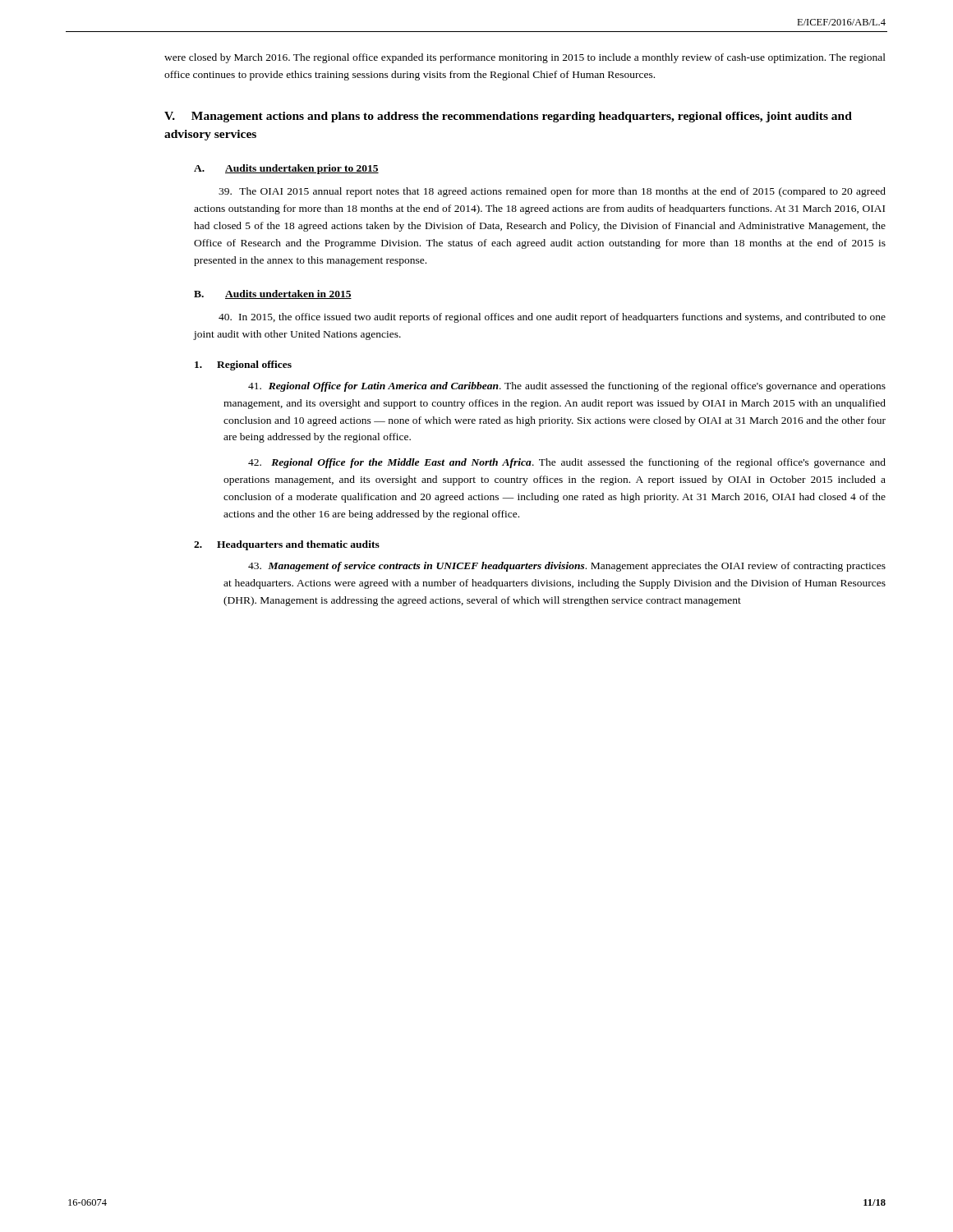Find the region starting "In 2015, the office issued two audit reports"

pos(540,325)
